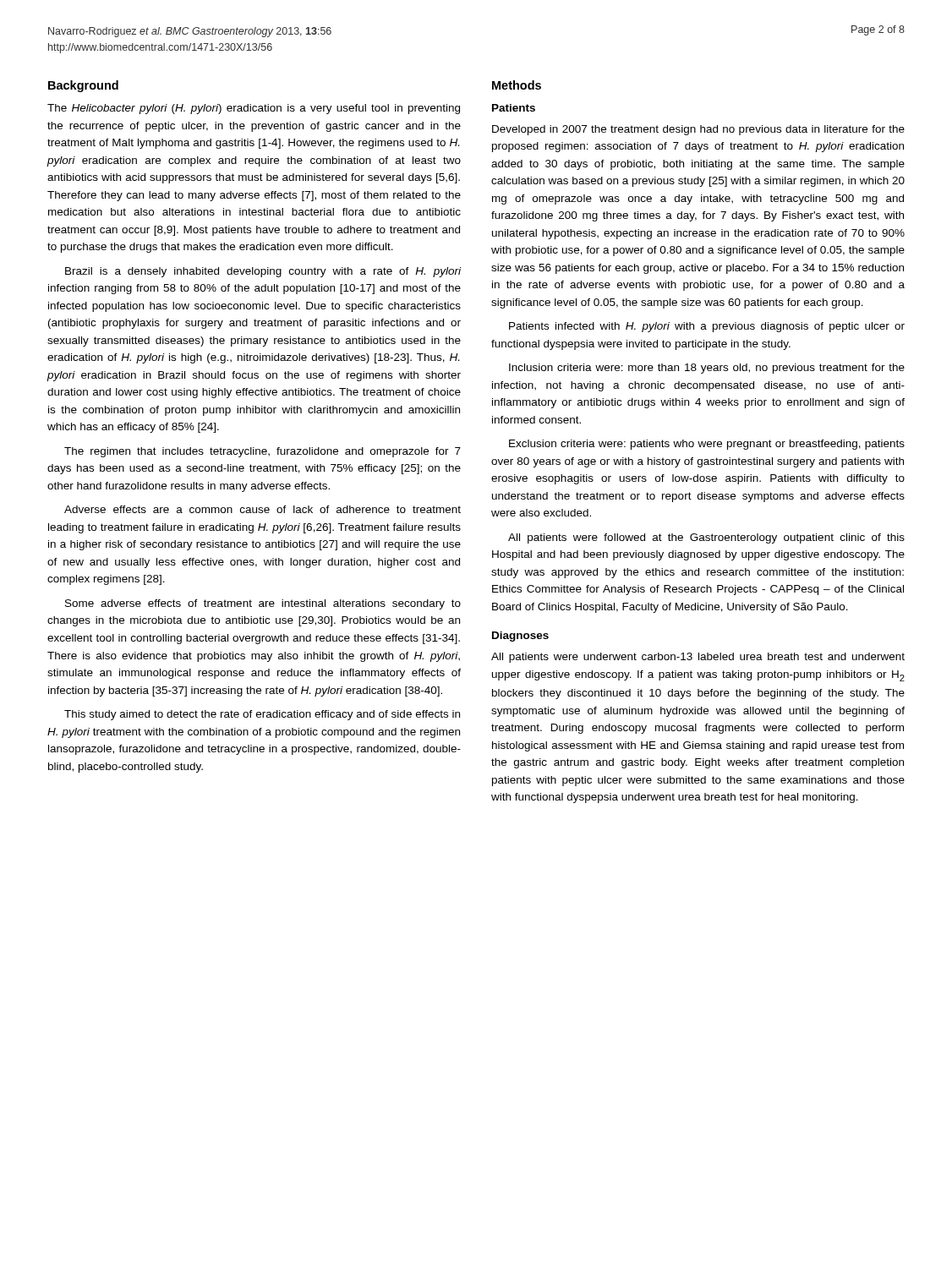Image resolution: width=952 pixels, height=1268 pixels.
Task: Locate the text block containing "The Helicobacter pylori (H. pylori) eradication"
Action: click(x=254, y=178)
